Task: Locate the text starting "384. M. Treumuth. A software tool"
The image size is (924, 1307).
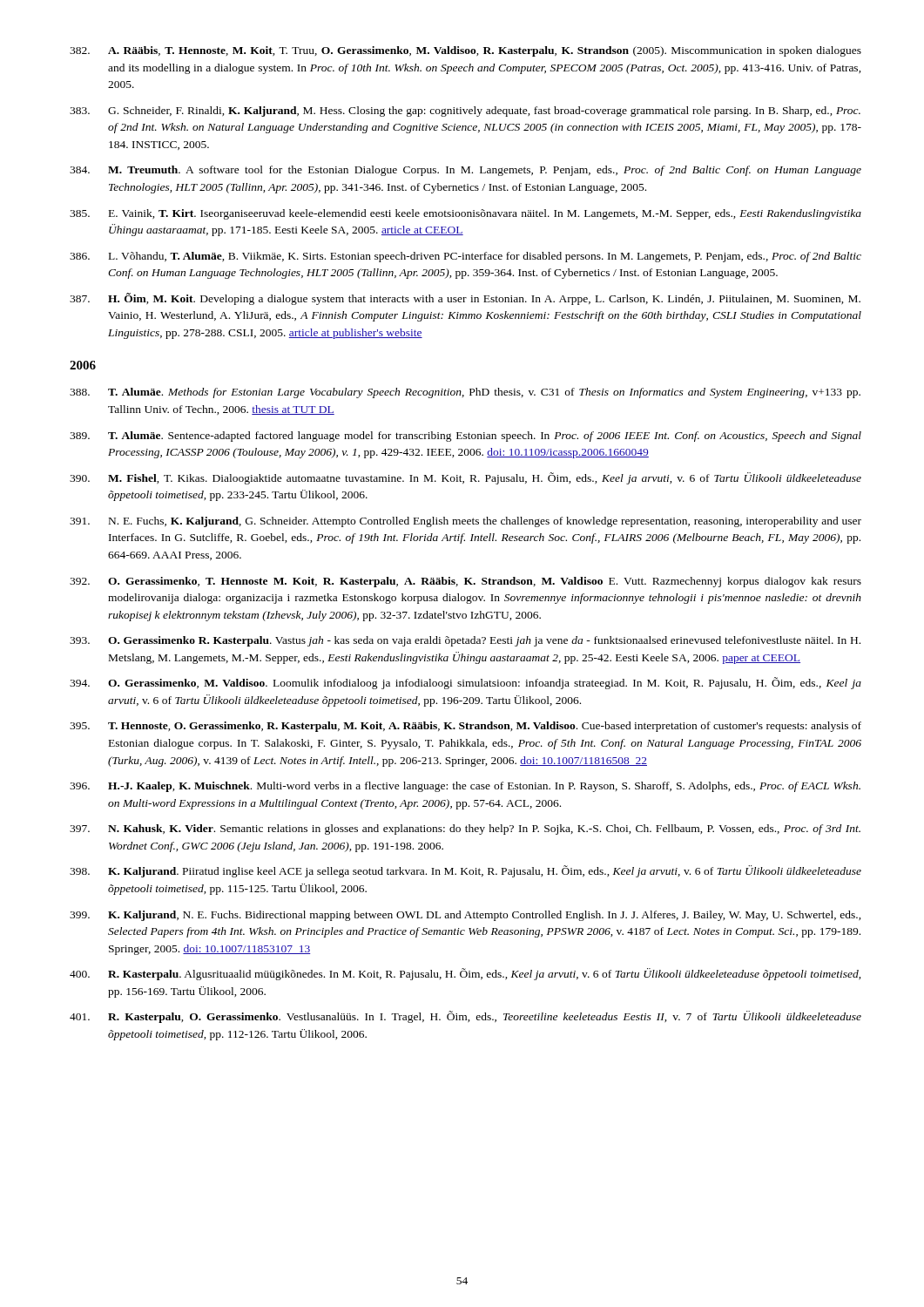Action: [x=465, y=179]
